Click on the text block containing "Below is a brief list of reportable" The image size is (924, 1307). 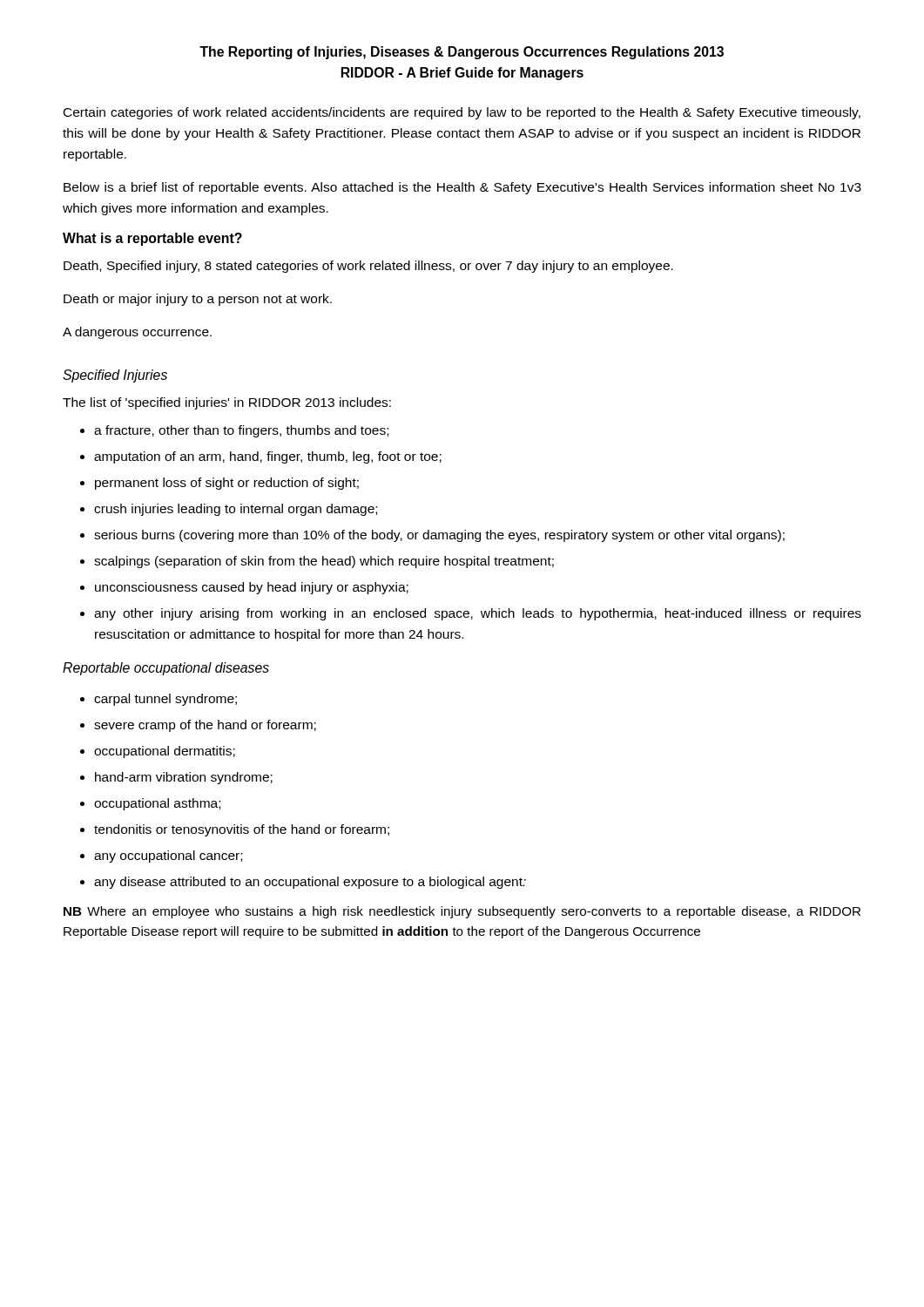pos(462,198)
